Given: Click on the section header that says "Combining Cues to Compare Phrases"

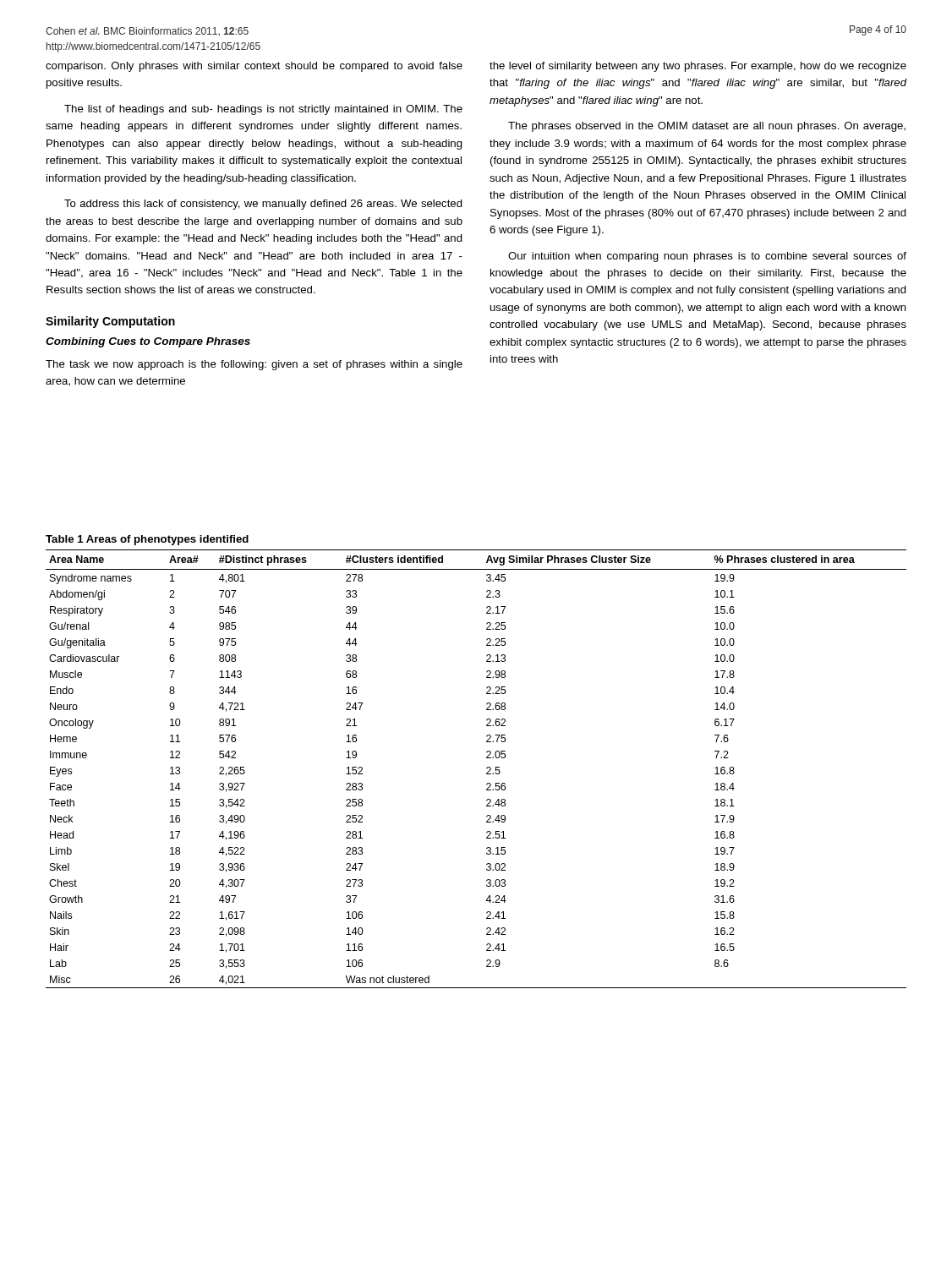Looking at the screenshot, I should [148, 341].
